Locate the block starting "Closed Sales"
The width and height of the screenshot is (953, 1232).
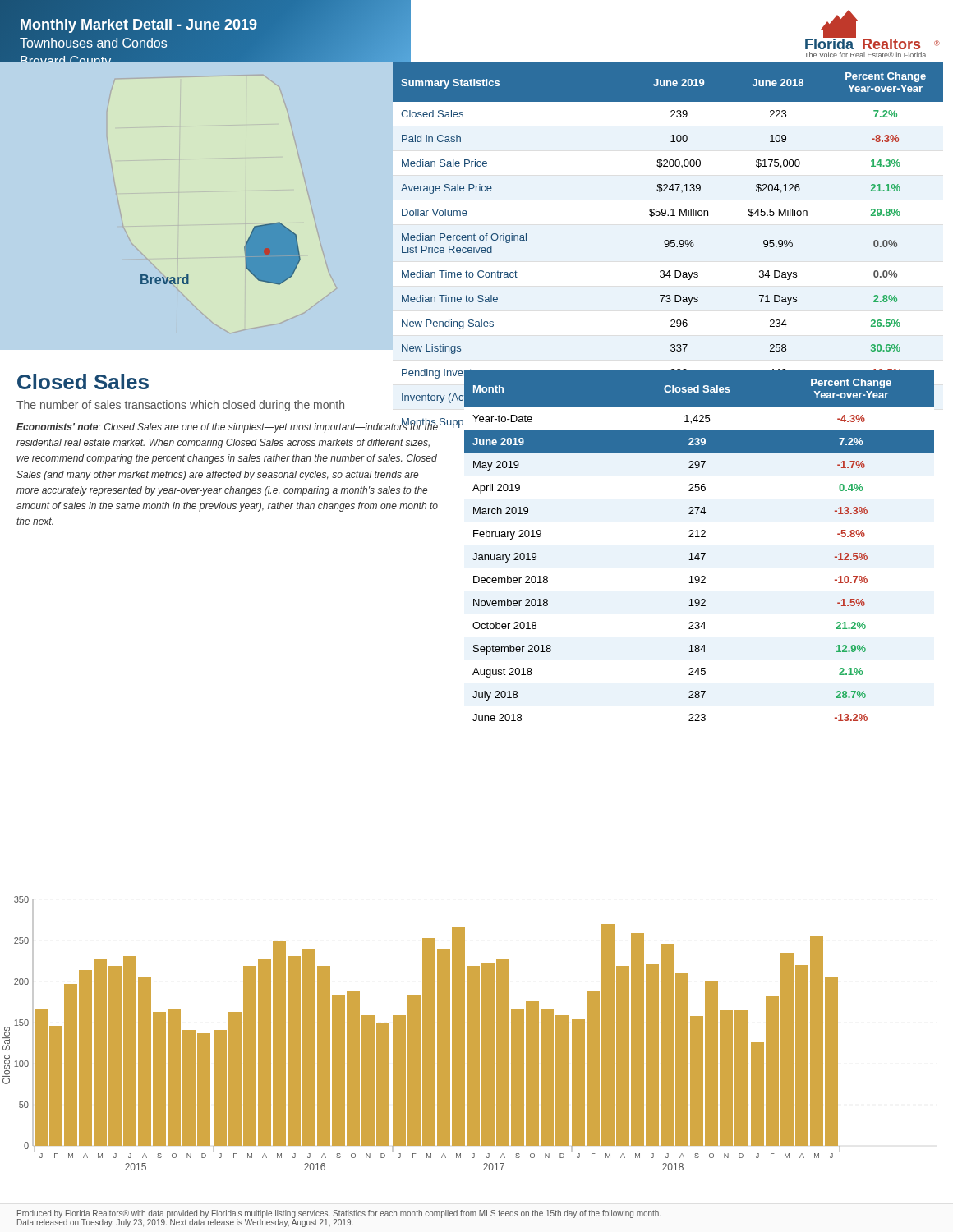pos(83,382)
